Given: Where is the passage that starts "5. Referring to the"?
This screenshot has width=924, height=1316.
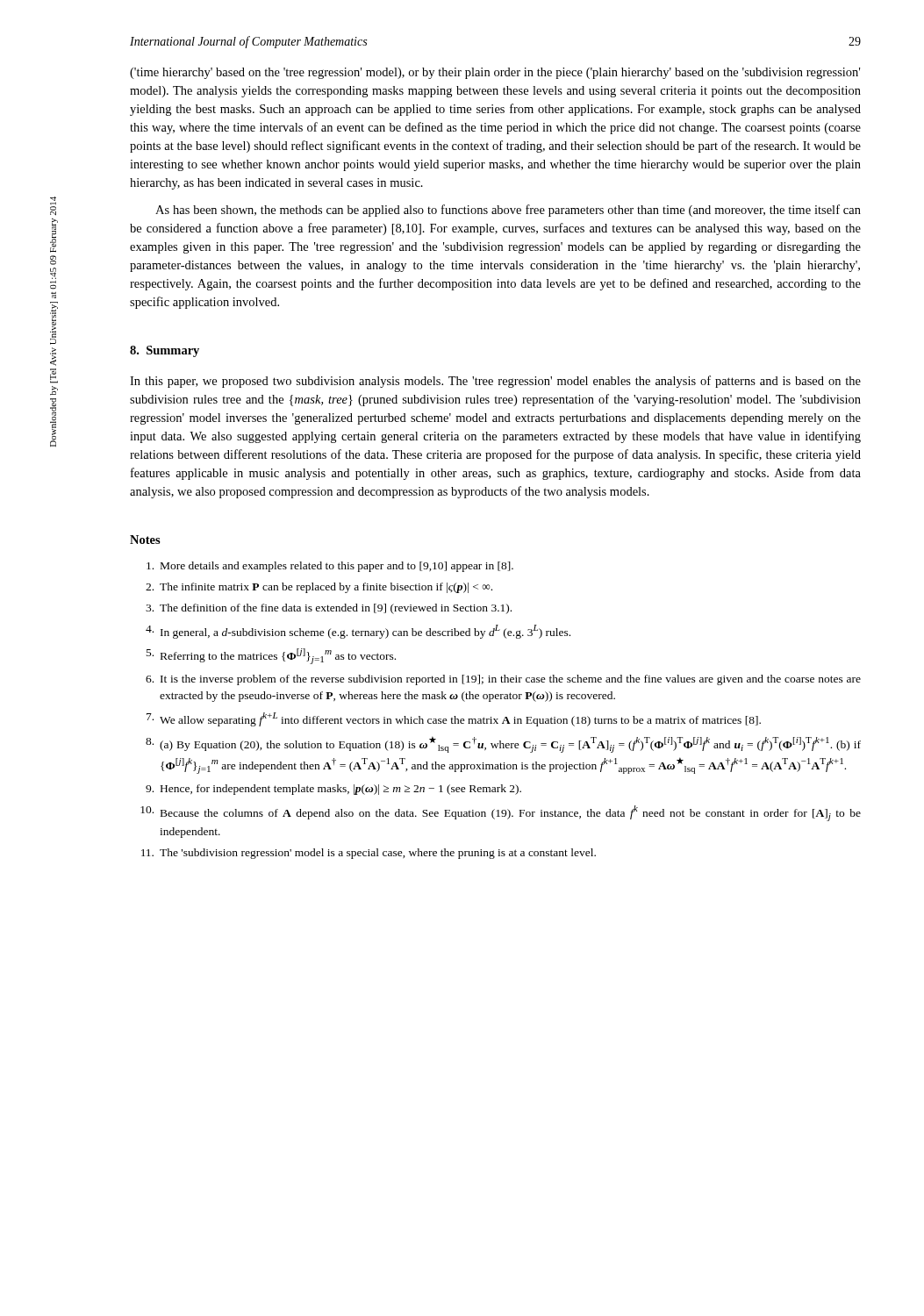Looking at the screenshot, I should pyautogui.click(x=263, y=656).
